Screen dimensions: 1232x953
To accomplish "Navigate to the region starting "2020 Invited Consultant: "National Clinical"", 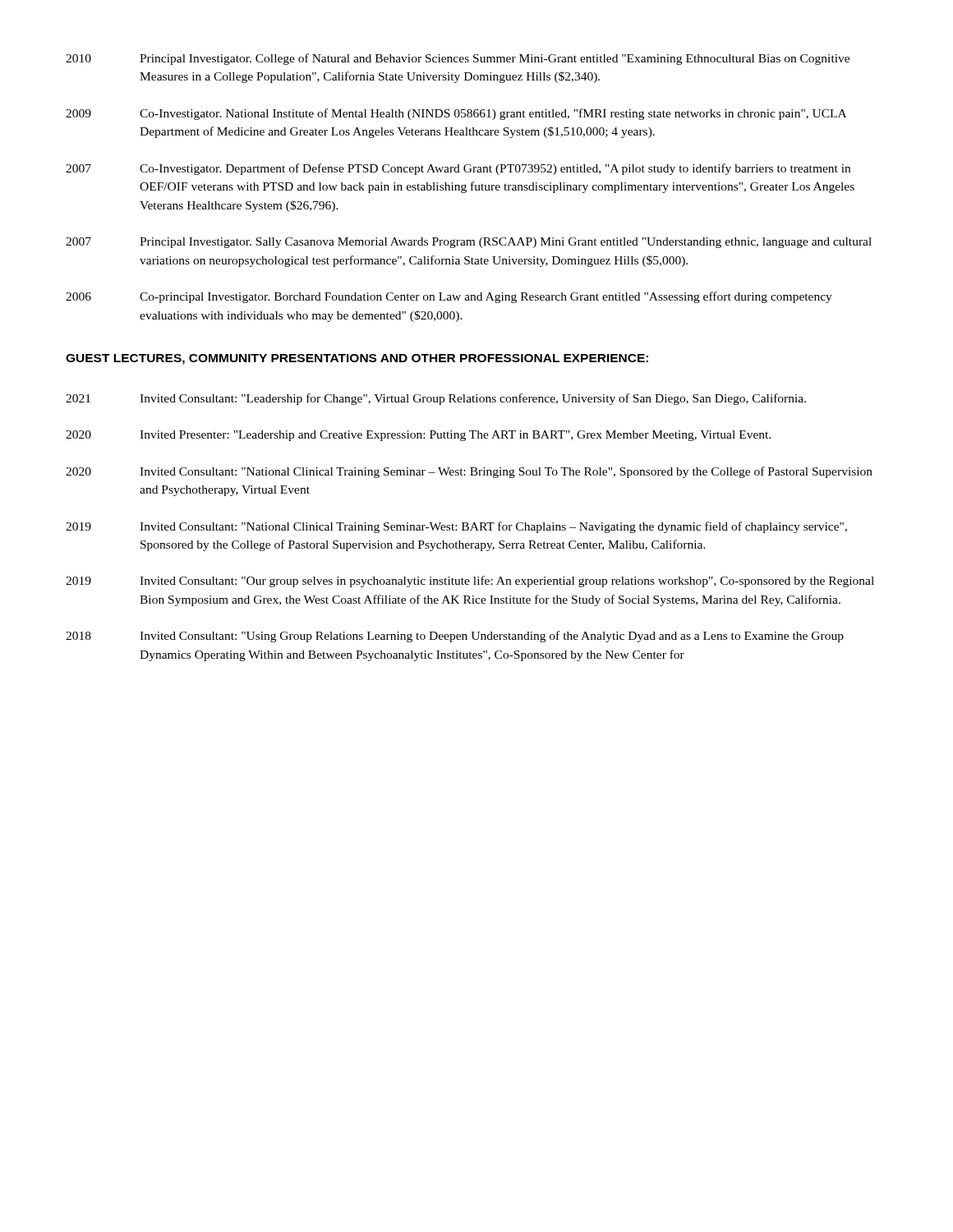I will point(476,480).
